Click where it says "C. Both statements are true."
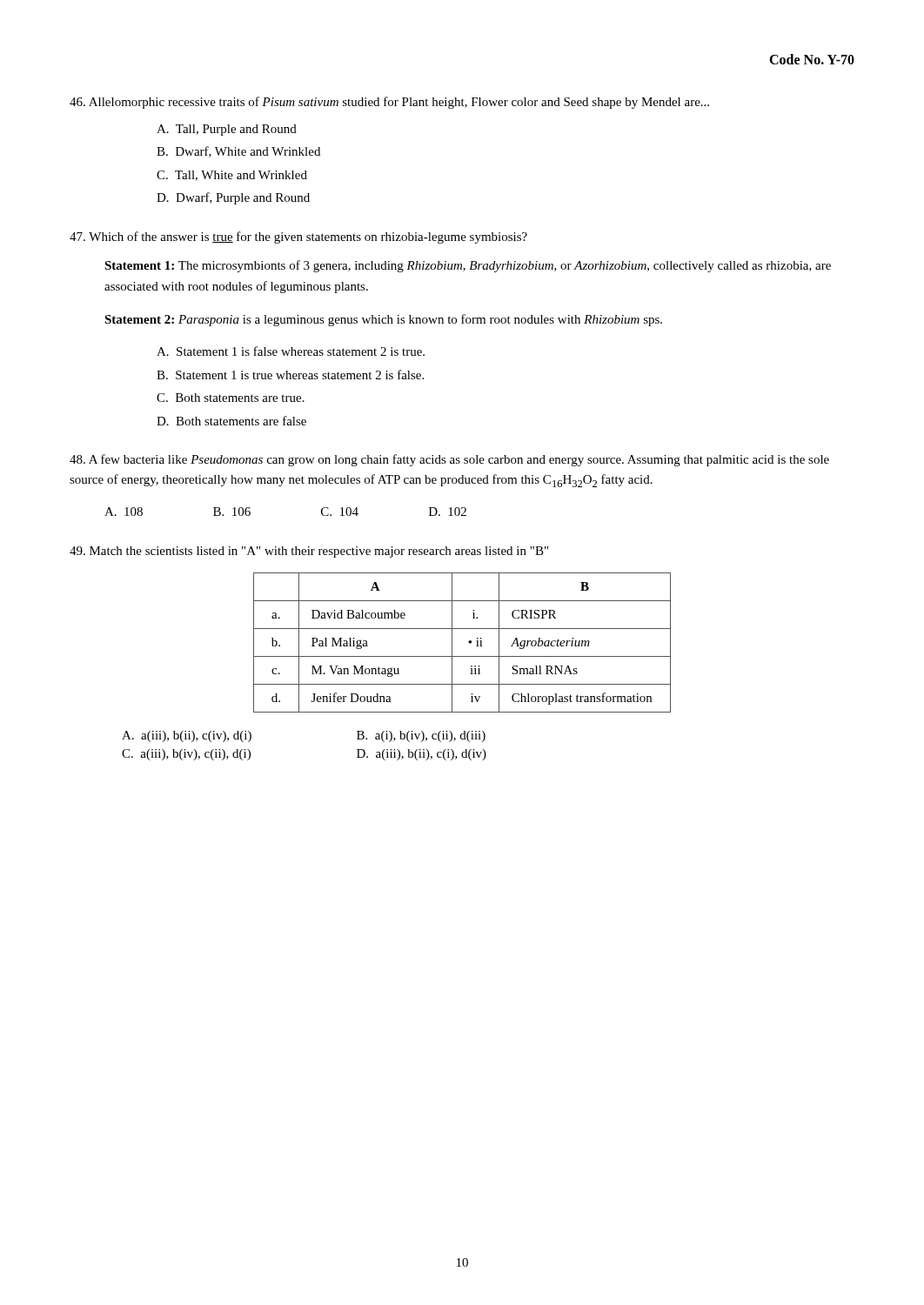924x1305 pixels. point(231,398)
